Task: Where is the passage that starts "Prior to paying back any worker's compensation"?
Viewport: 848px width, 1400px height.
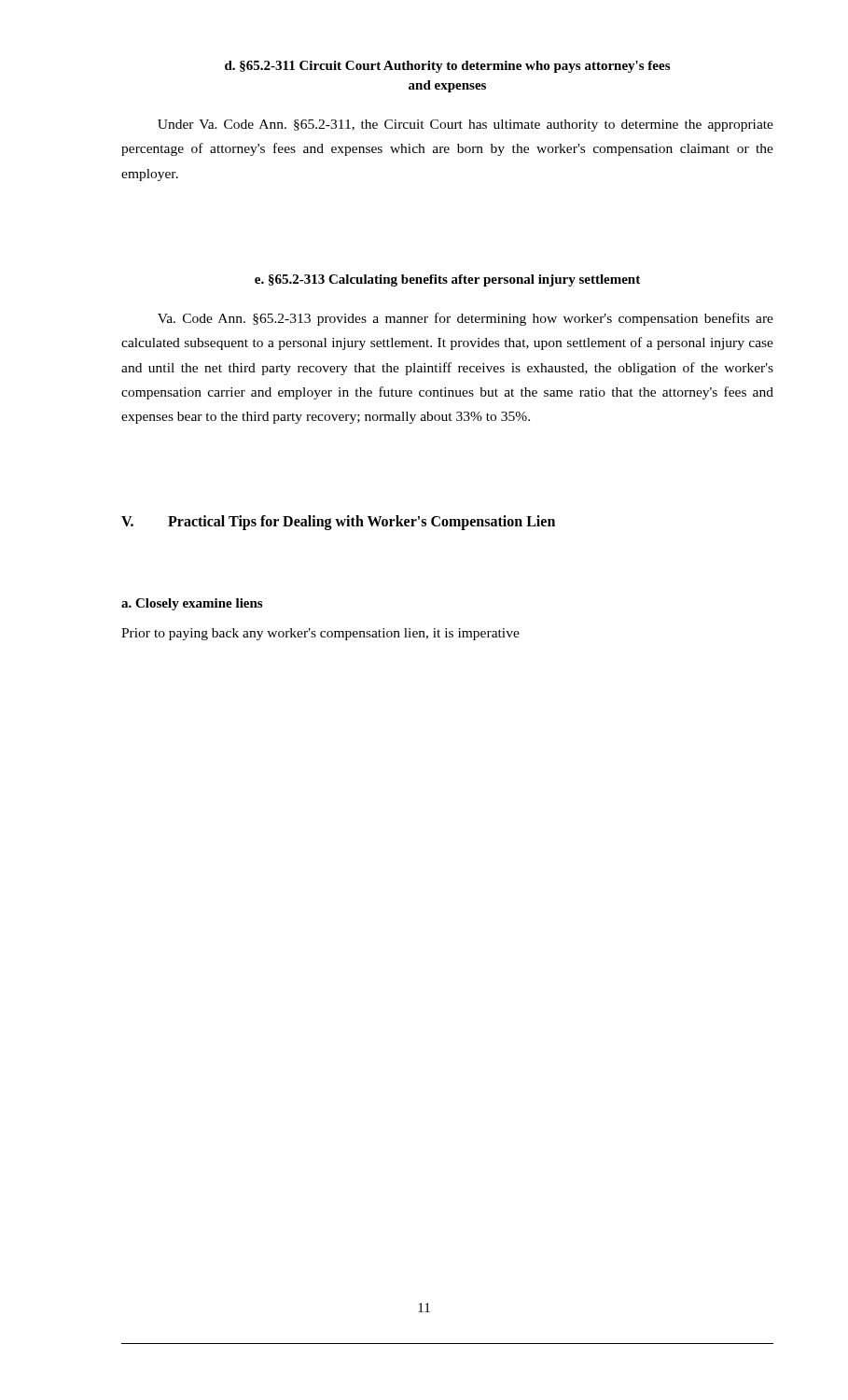Action: [x=320, y=632]
